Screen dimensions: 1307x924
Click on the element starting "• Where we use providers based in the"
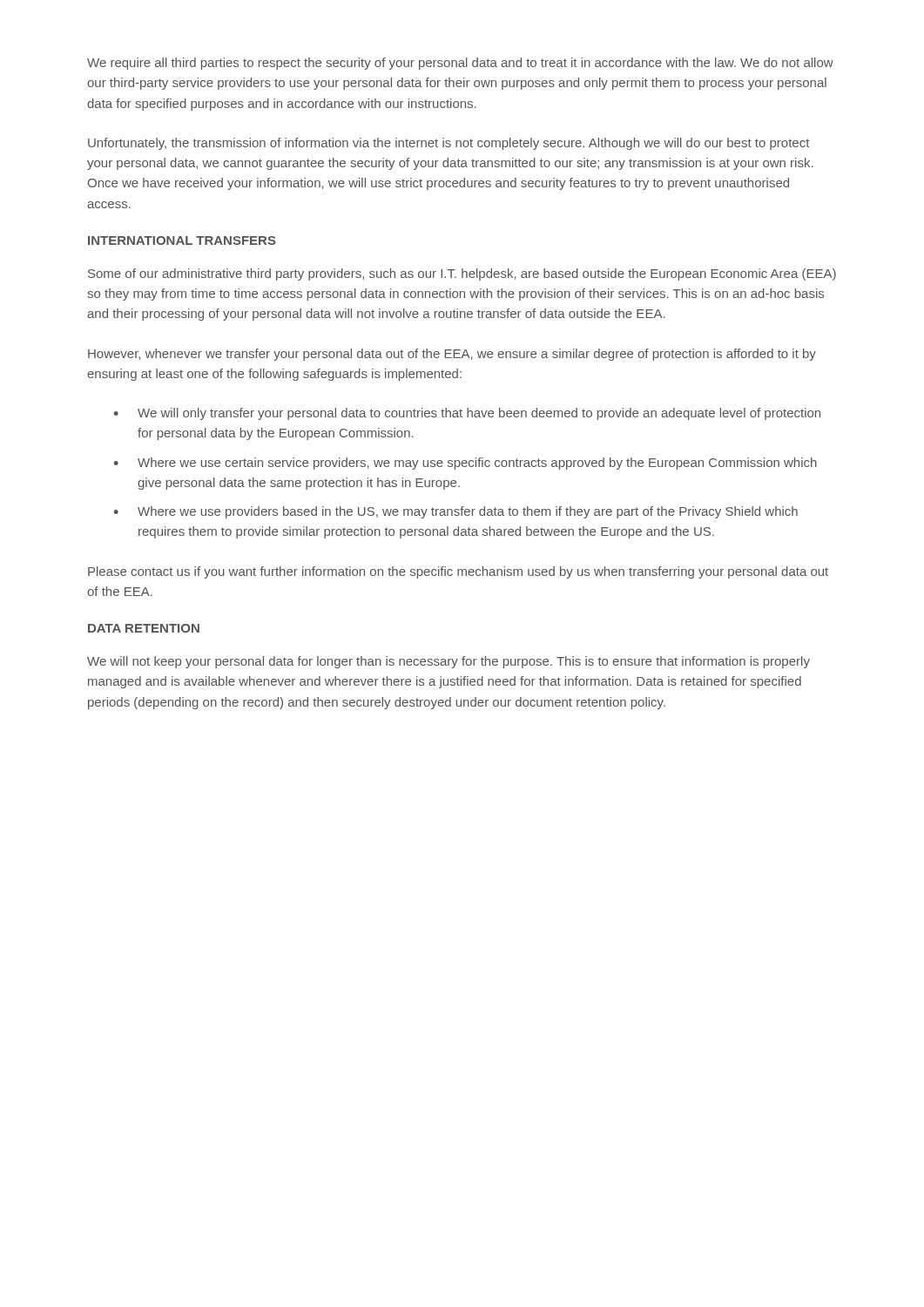(x=475, y=521)
